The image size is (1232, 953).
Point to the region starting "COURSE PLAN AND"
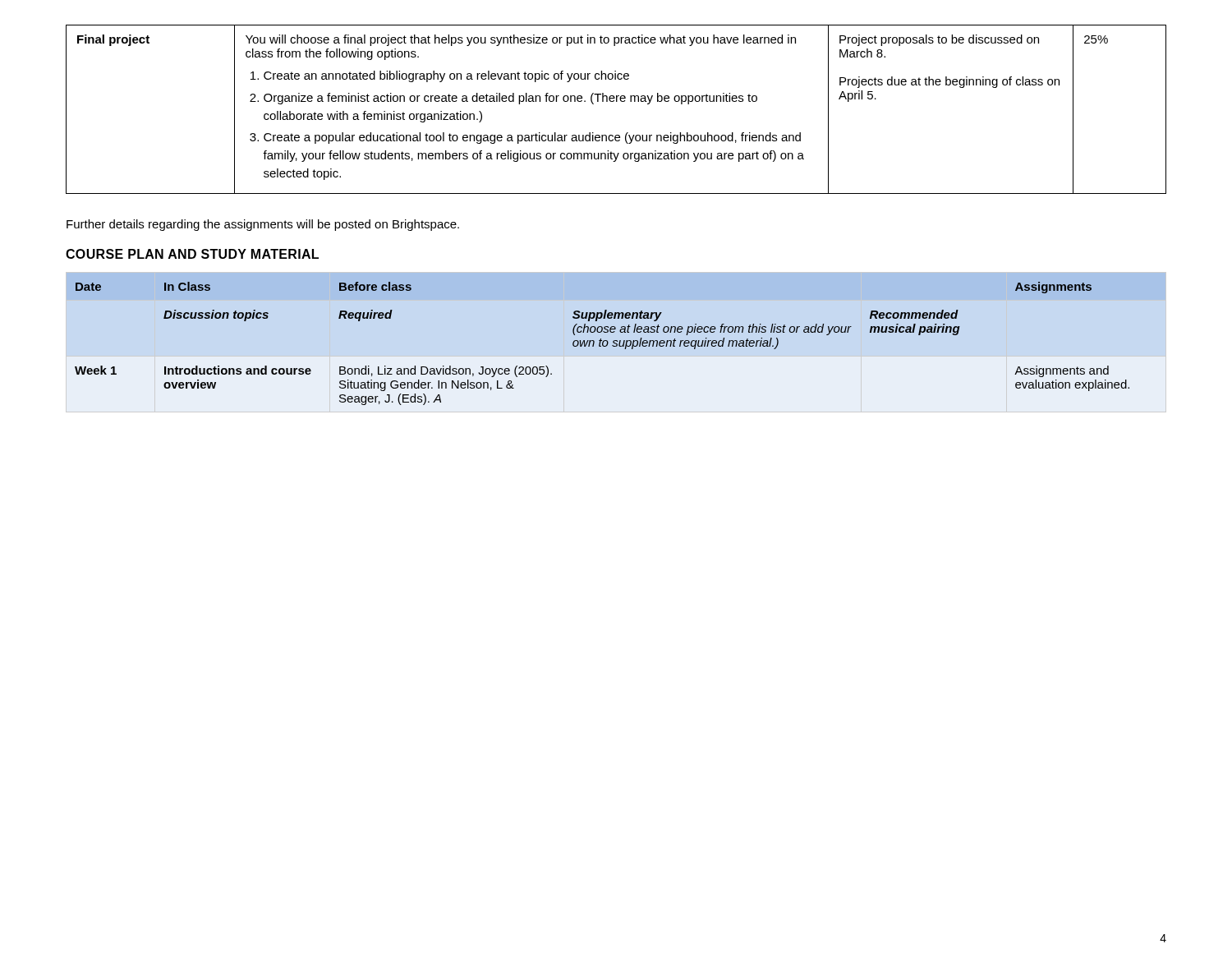tap(192, 254)
